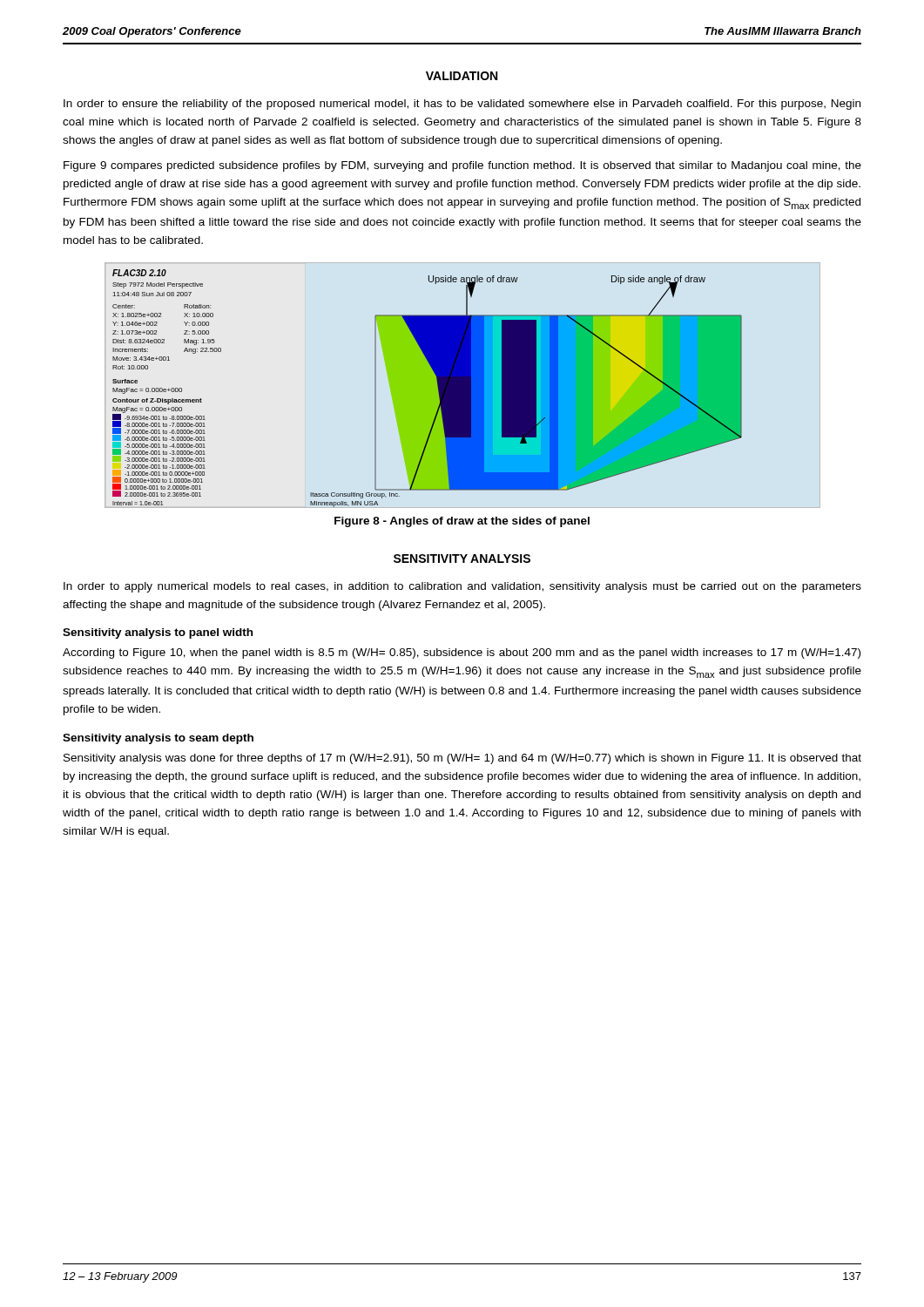The image size is (924, 1307).
Task: Select the screenshot
Action: coord(462,386)
